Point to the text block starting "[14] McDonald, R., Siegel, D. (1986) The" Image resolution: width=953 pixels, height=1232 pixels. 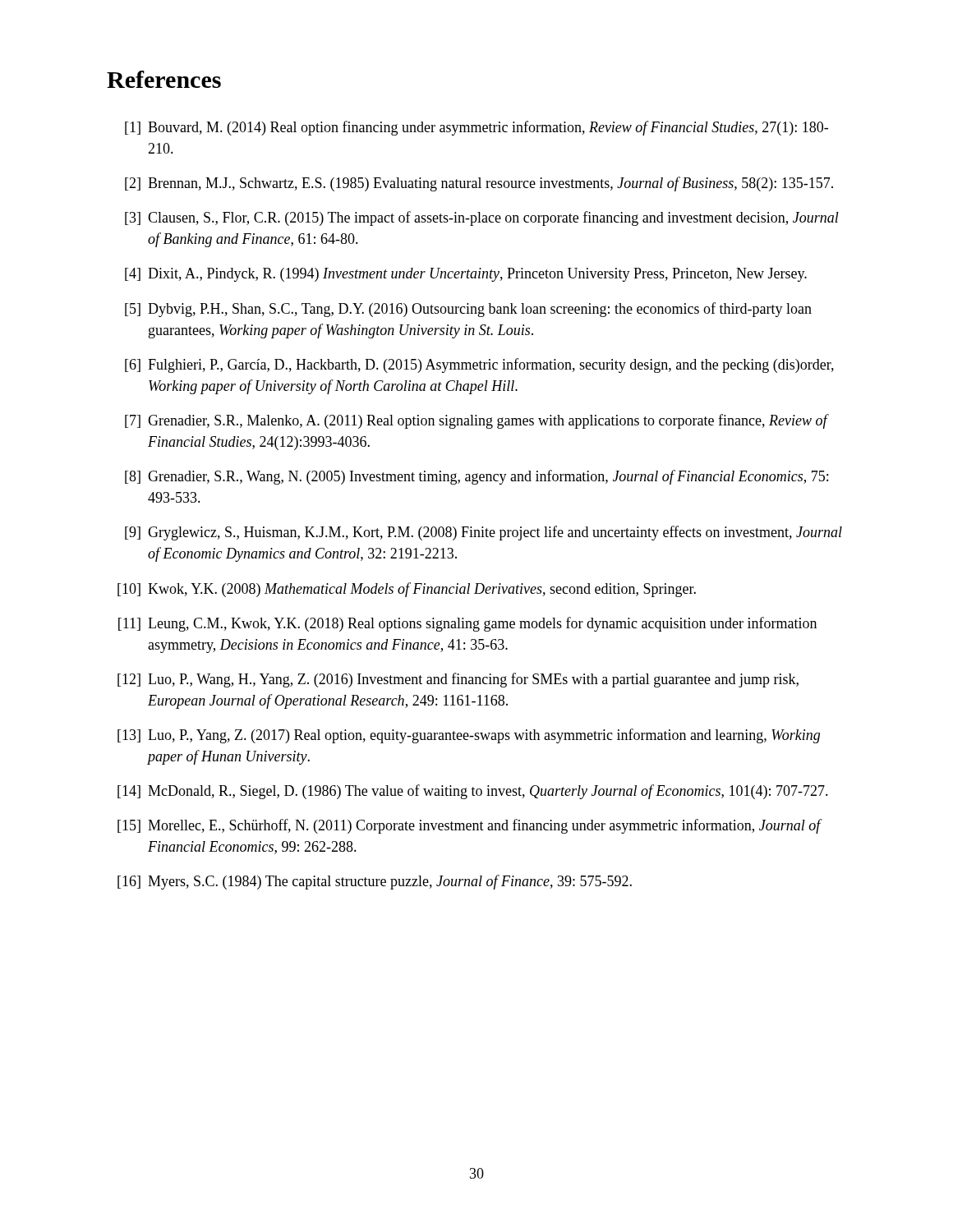(476, 791)
